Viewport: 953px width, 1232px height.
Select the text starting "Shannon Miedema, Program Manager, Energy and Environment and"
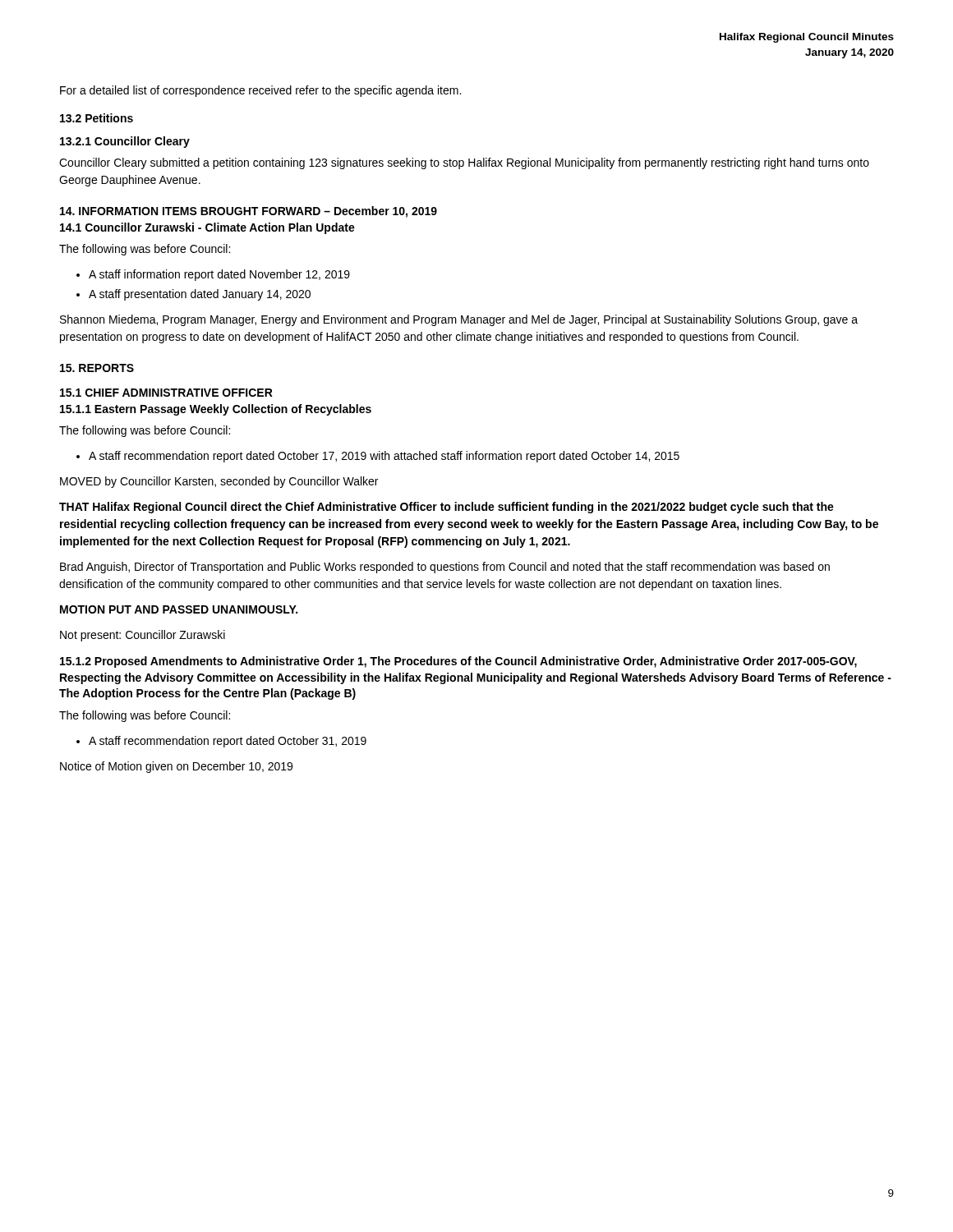pyautogui.click(x=476, y=329)
